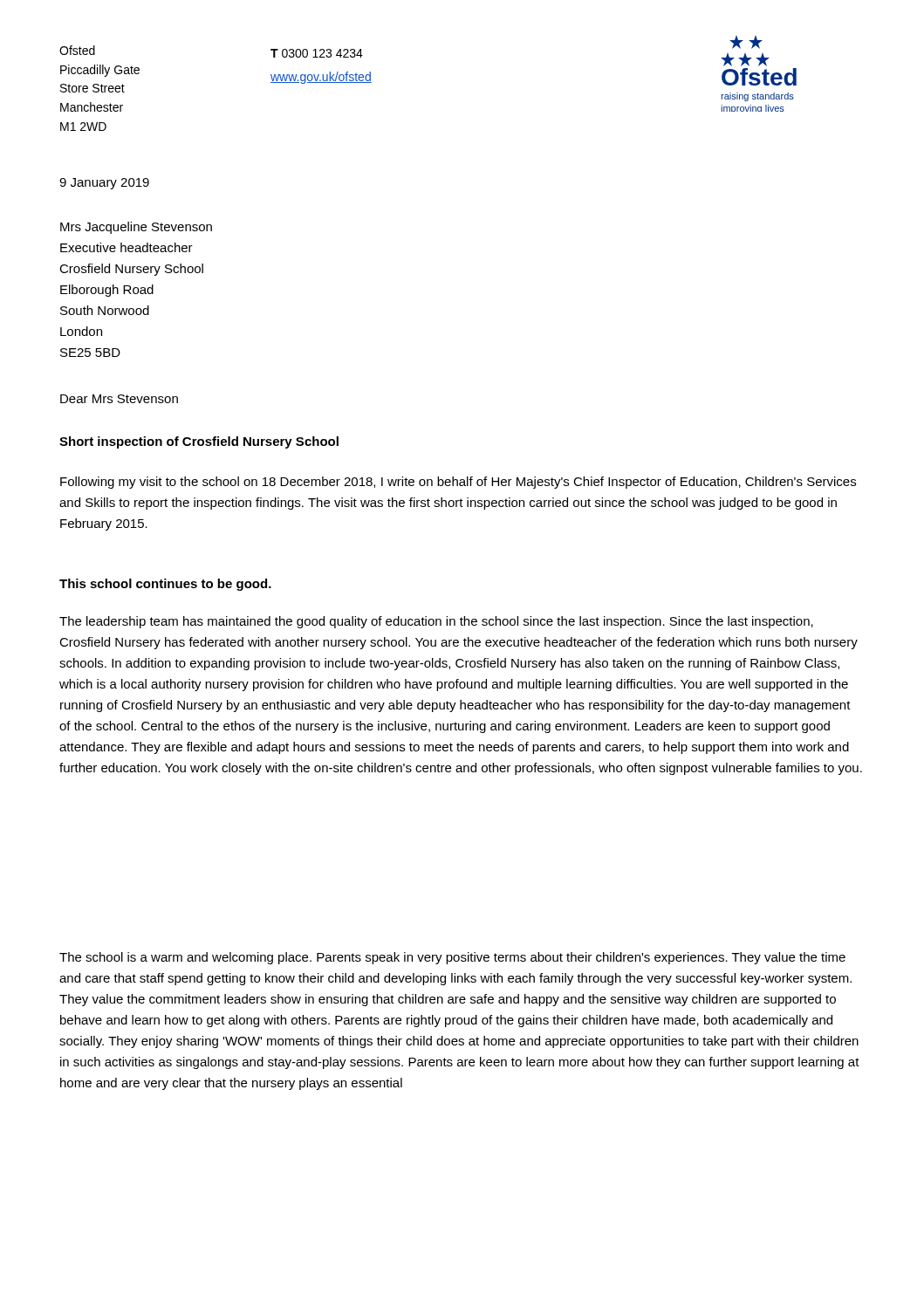This screenshot has width=924, height=1309.
Task: Click on the text starting "Dear Mrs Stevenson"
Action: point(119,398)
